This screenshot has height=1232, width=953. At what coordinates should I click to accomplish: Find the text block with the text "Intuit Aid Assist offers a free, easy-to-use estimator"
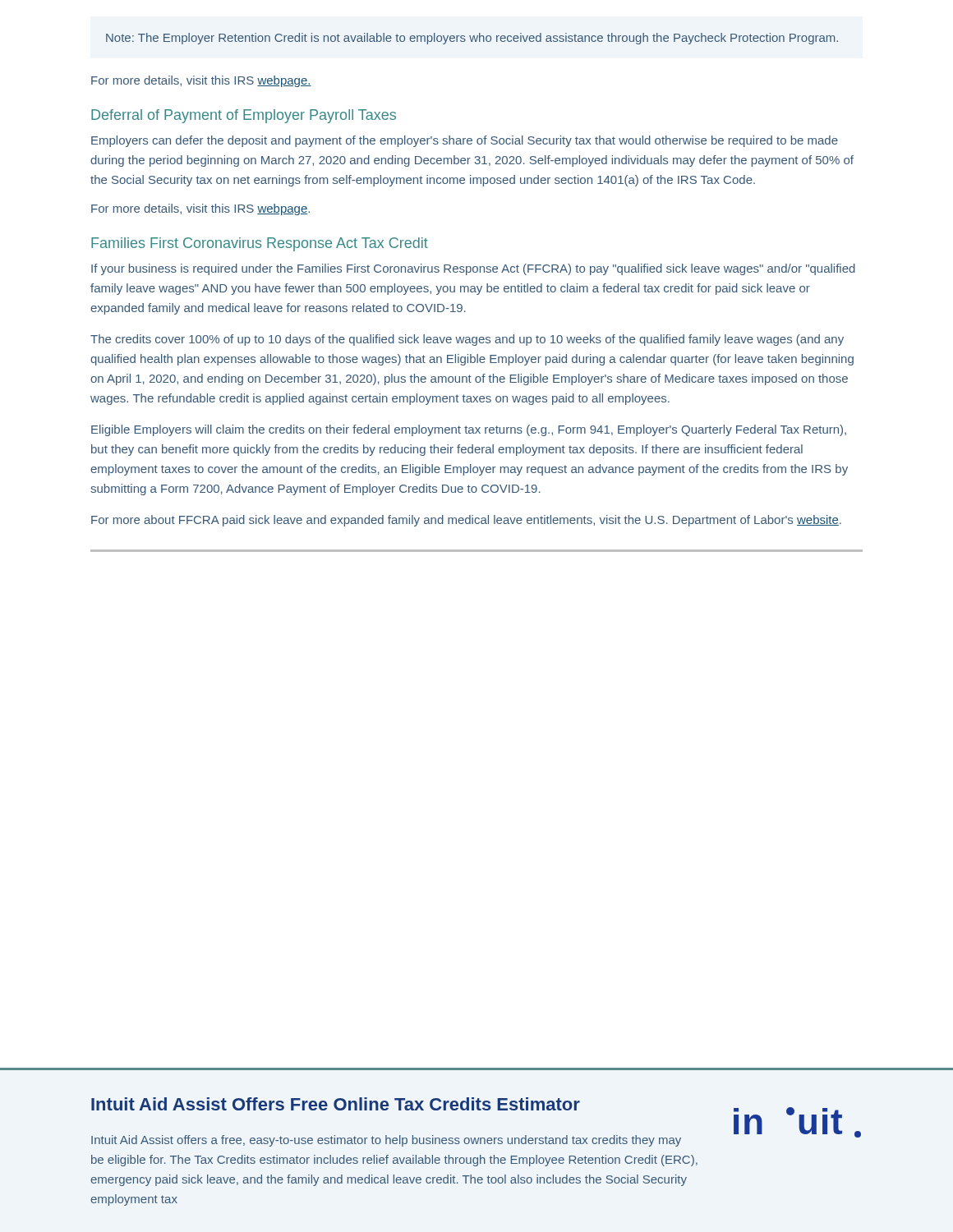coord(394,1169)
